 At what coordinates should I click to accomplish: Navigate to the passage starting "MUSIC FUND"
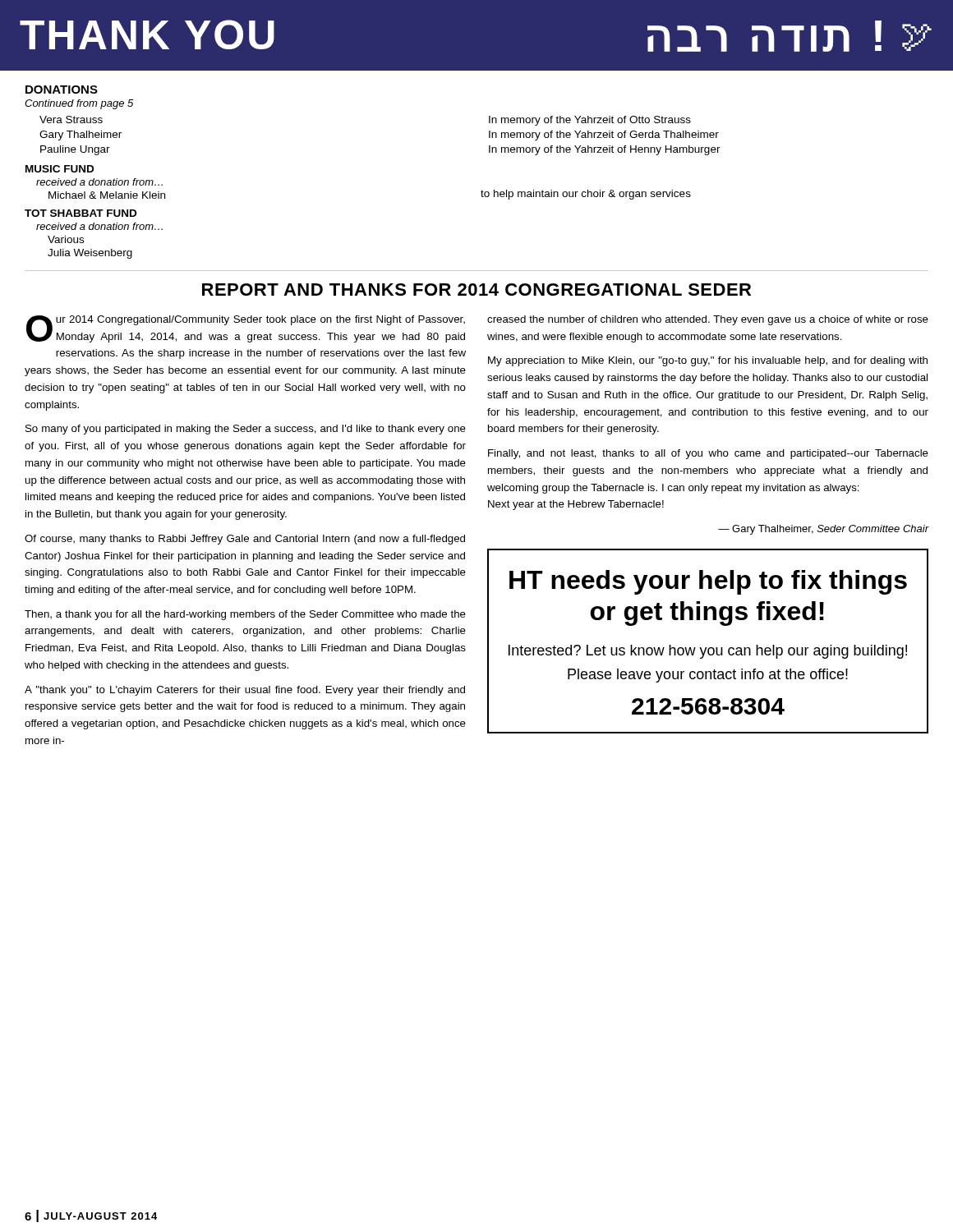[x=59, y=169]
